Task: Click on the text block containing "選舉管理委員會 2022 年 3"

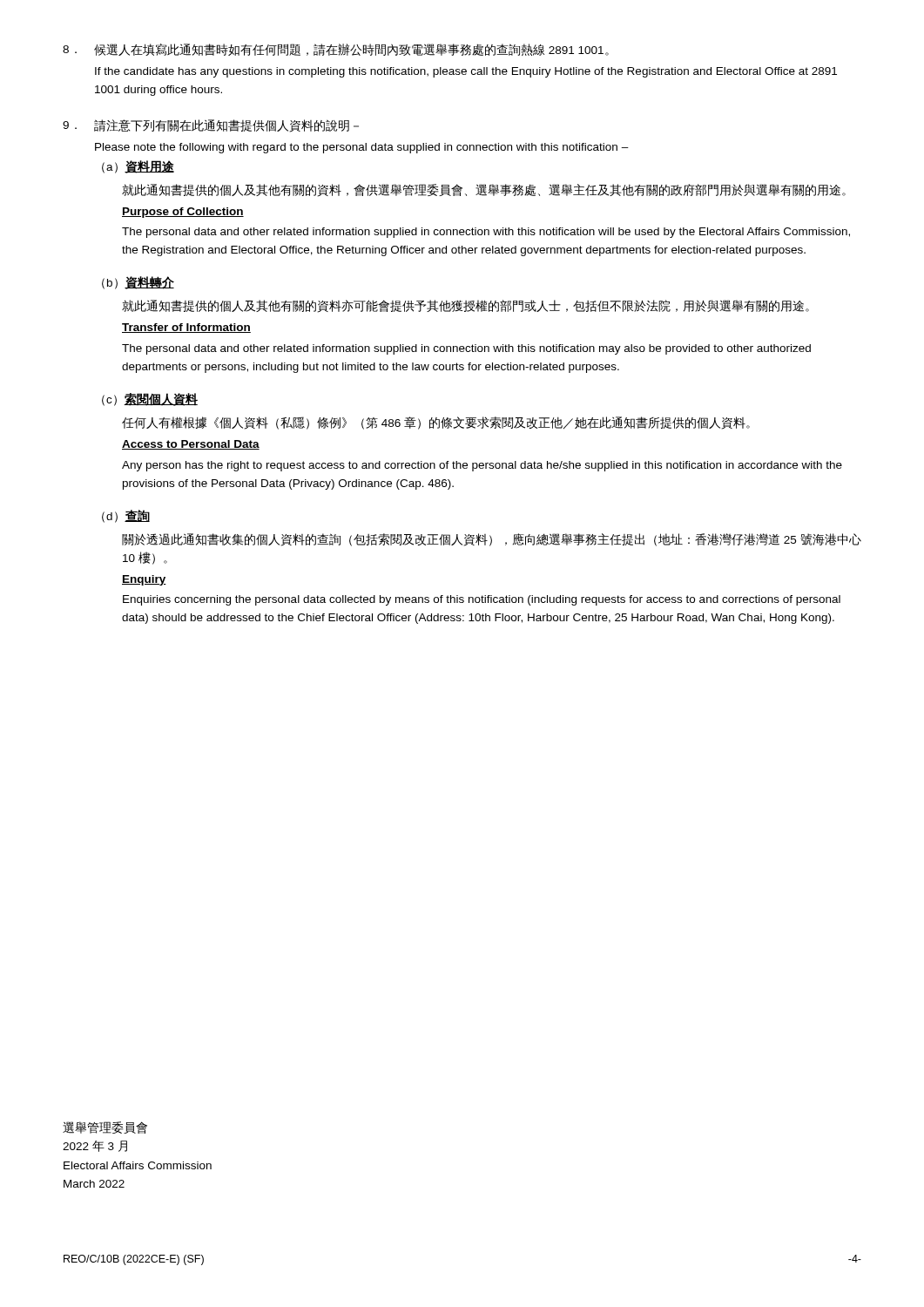Action: (x=137, y=1156)
